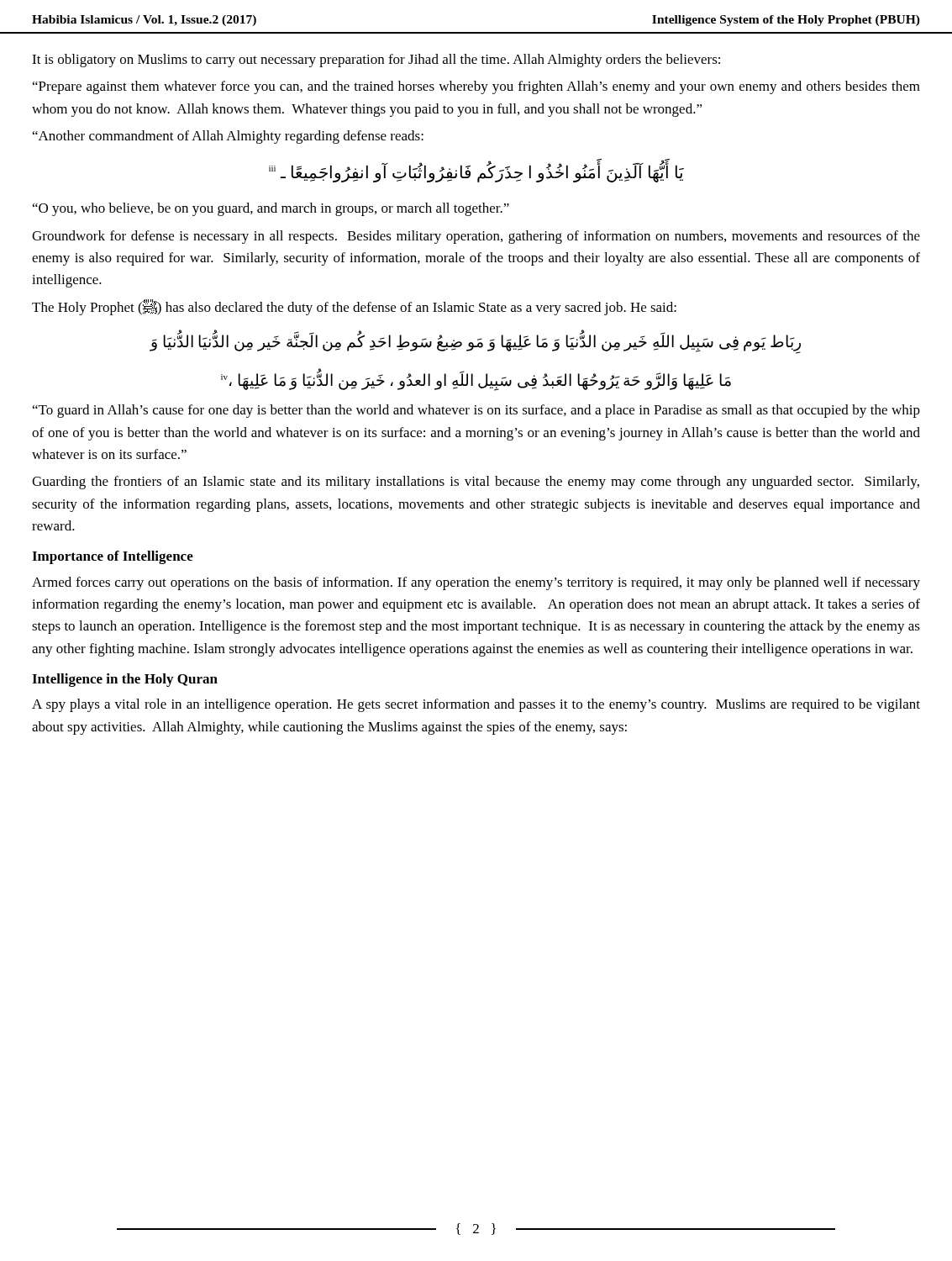Click the passage that begins "“Another commandment of Allah Almighty regarding defense"
This screenshot has height=1261, width=952.
[228, 136]
